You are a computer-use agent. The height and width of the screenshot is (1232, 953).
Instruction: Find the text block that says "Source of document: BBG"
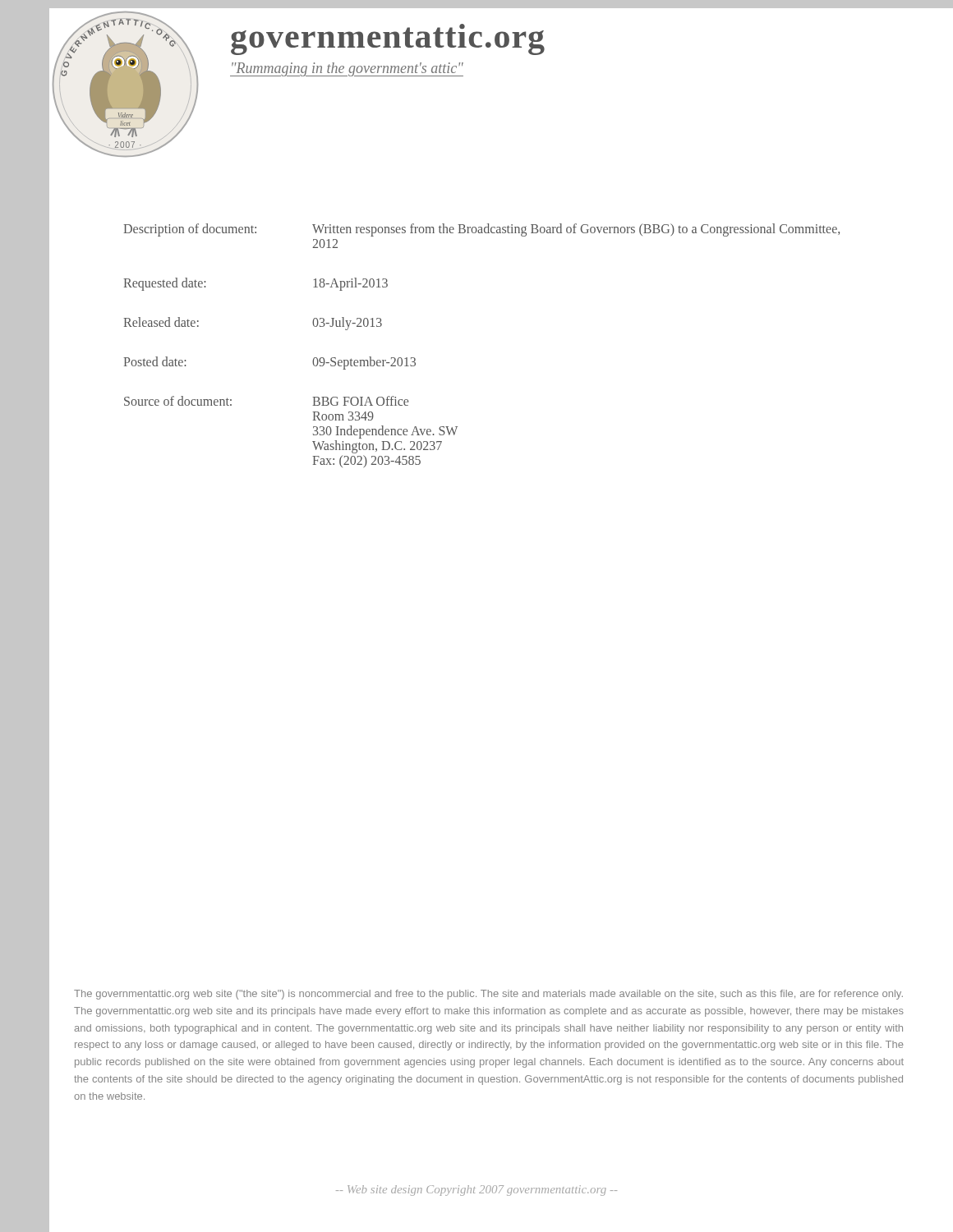pyautogui.click(x=172, y=400)
